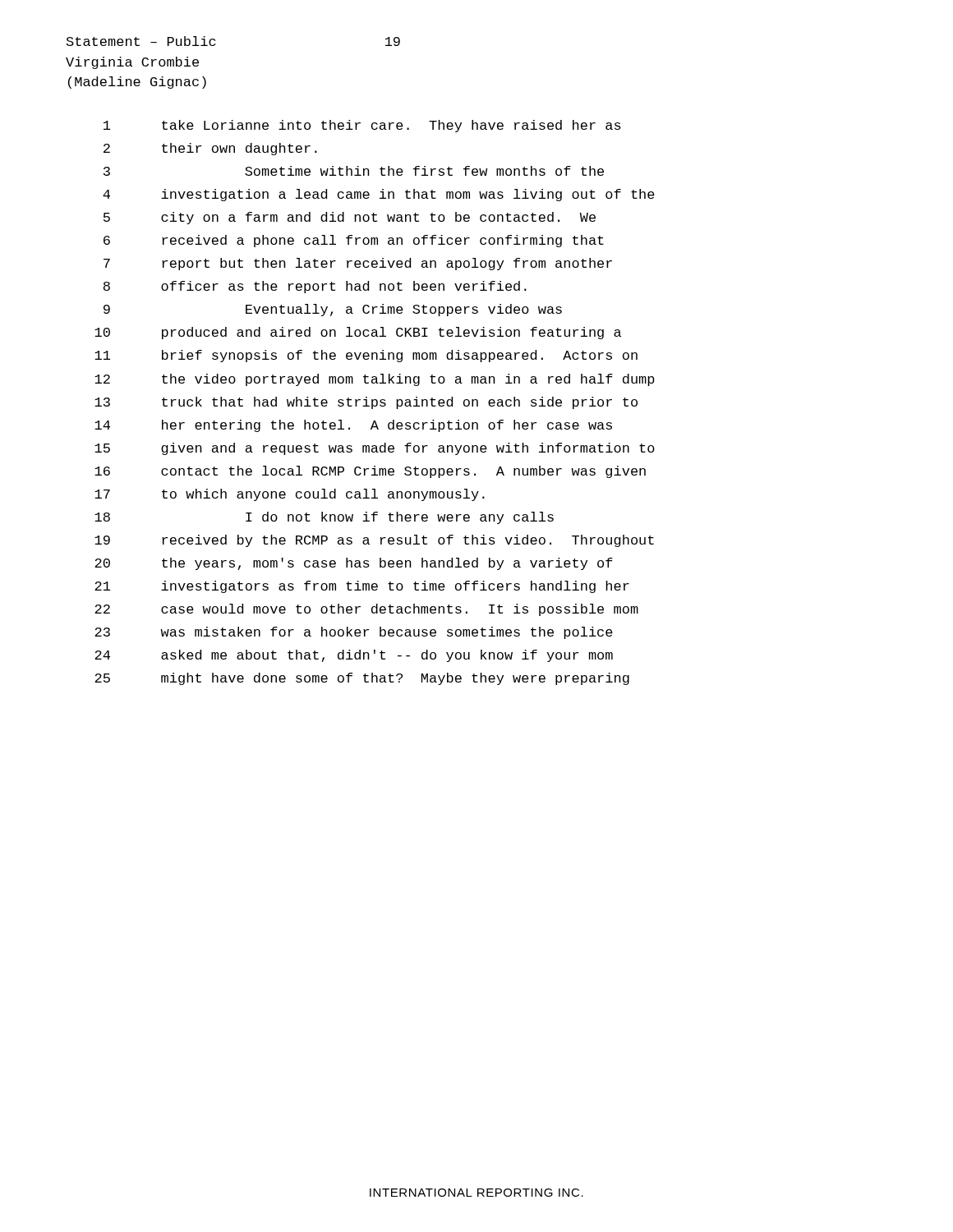Locate the block of text that opens with "20 the years, mom's case has been handled"
The height and width of the screenshot is (1232, 953).
(476, 564)
